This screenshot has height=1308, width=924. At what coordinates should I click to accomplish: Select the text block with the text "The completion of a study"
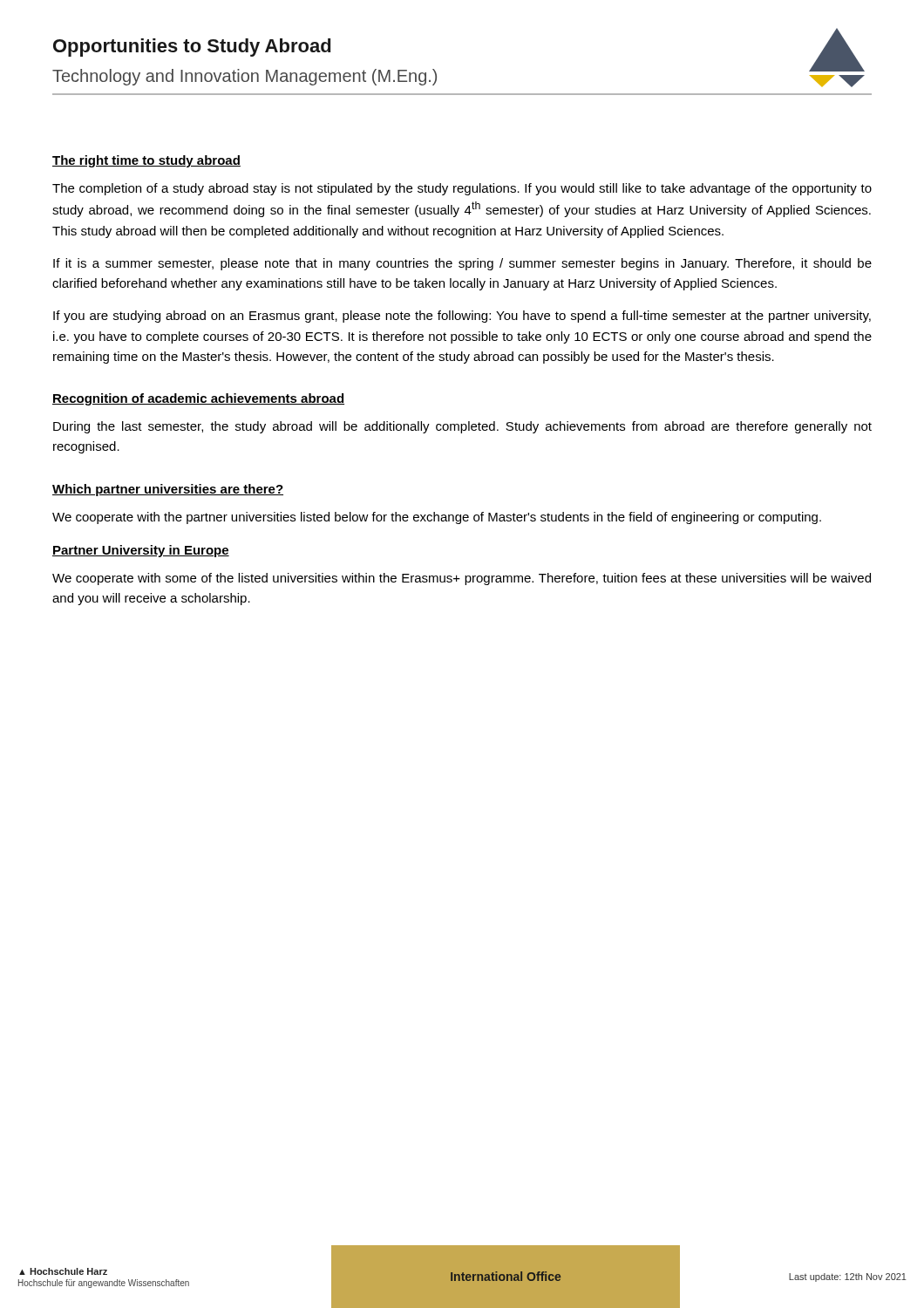pyautogui.click(x=462, y=209)
